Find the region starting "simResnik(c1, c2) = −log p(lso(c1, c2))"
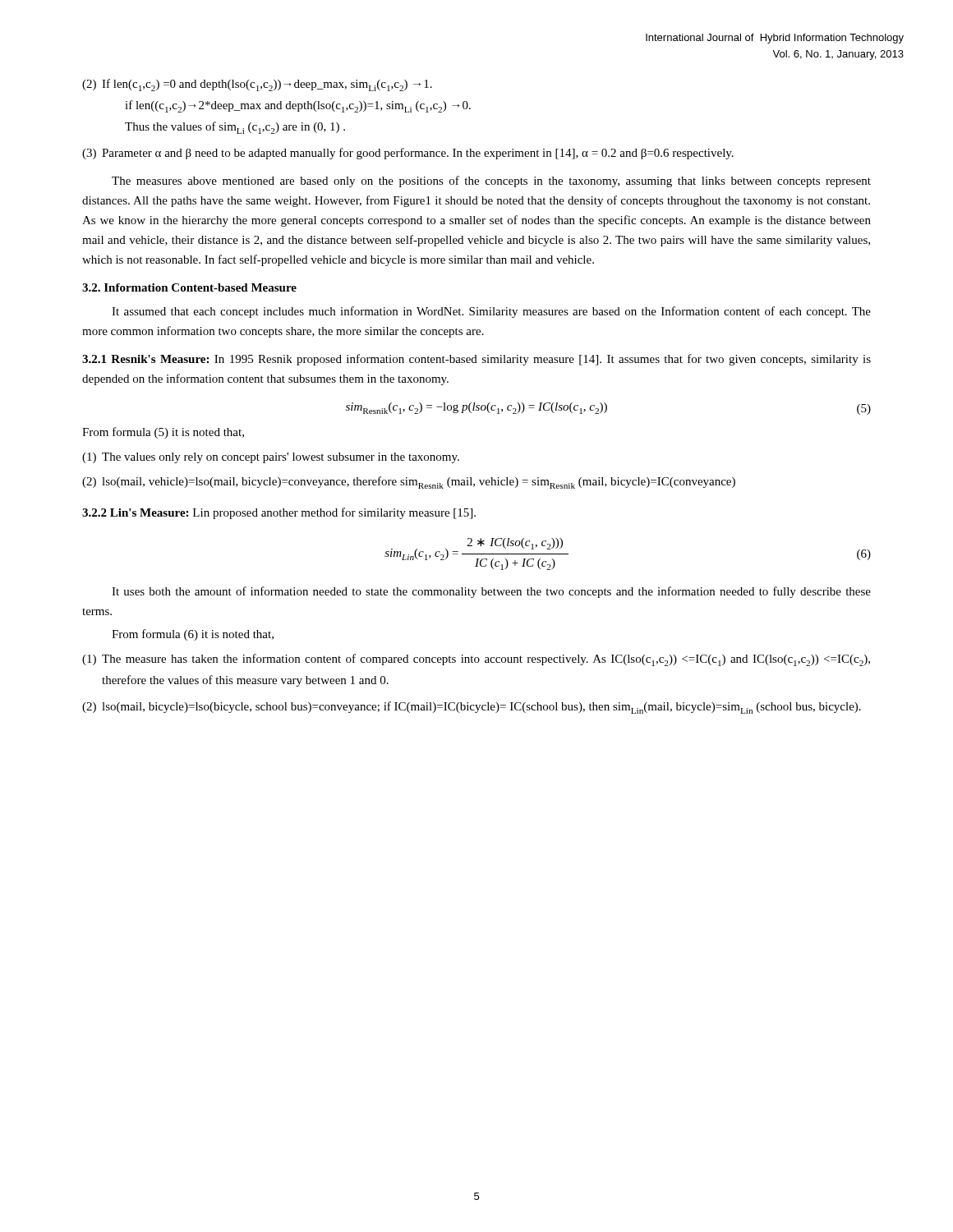The width and height of the screenshot is (953, 1232). click(x=608, y=408)
